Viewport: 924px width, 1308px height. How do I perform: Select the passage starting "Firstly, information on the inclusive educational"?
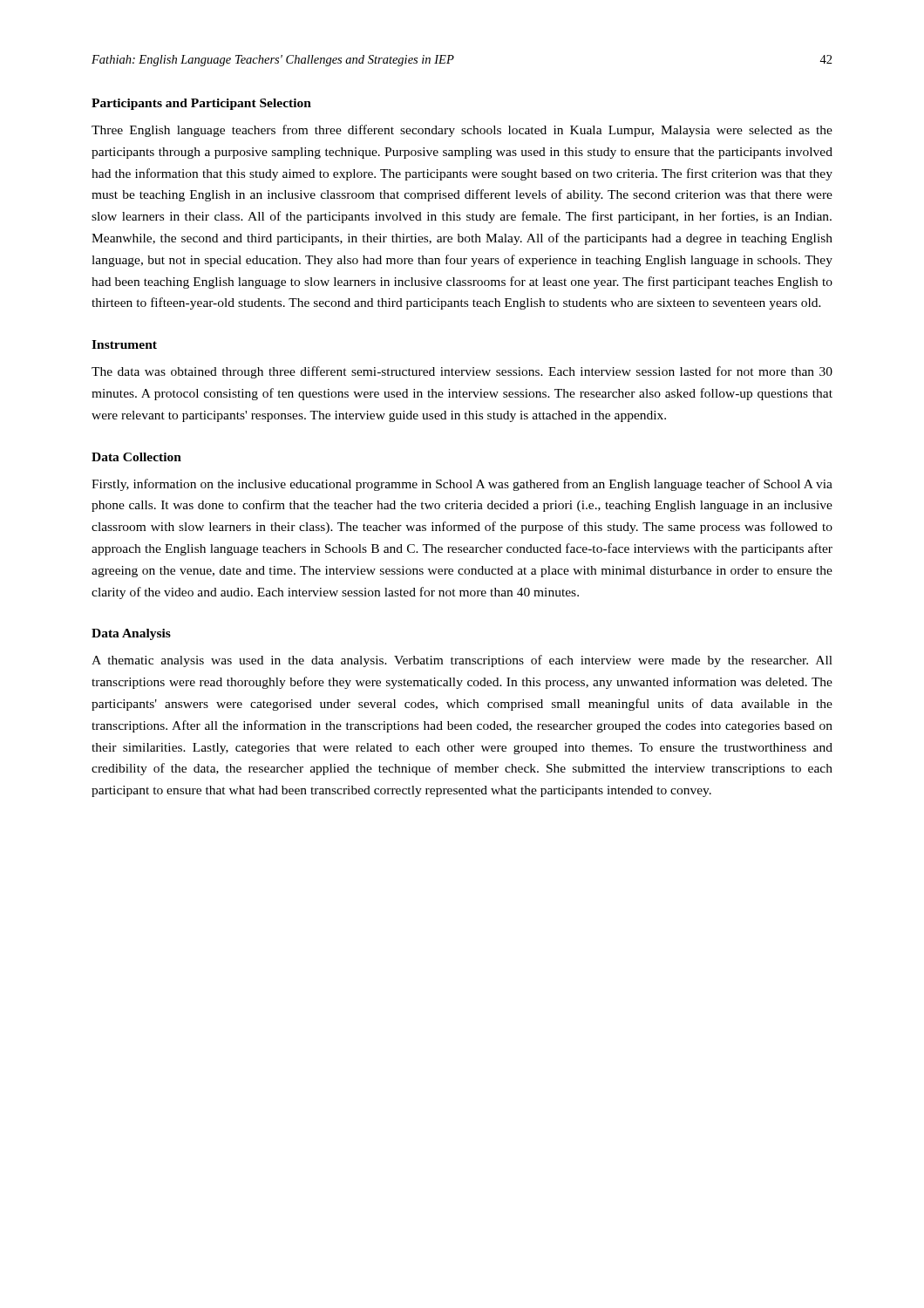(x=462, y=537)
